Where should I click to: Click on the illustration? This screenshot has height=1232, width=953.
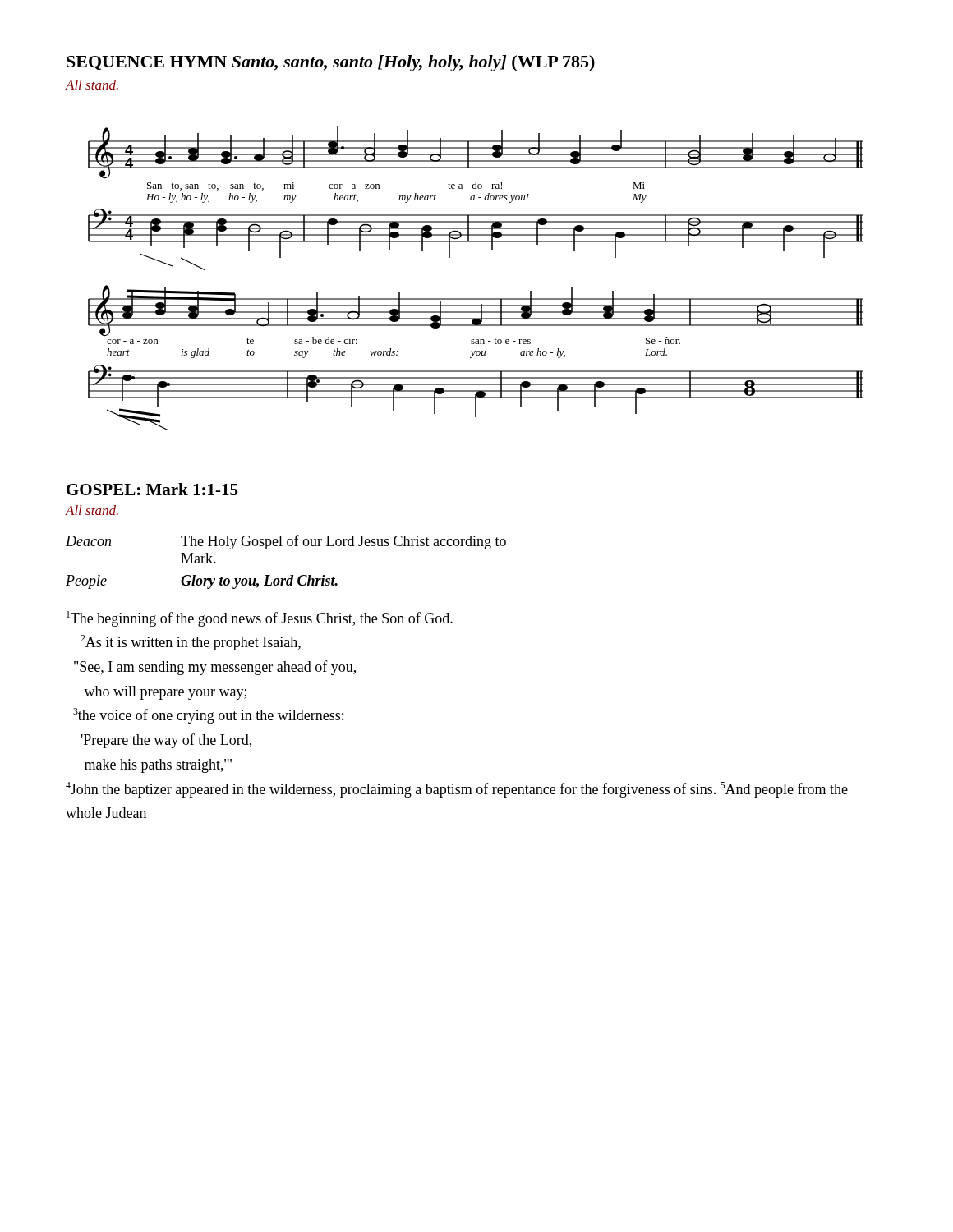[476, 278]
